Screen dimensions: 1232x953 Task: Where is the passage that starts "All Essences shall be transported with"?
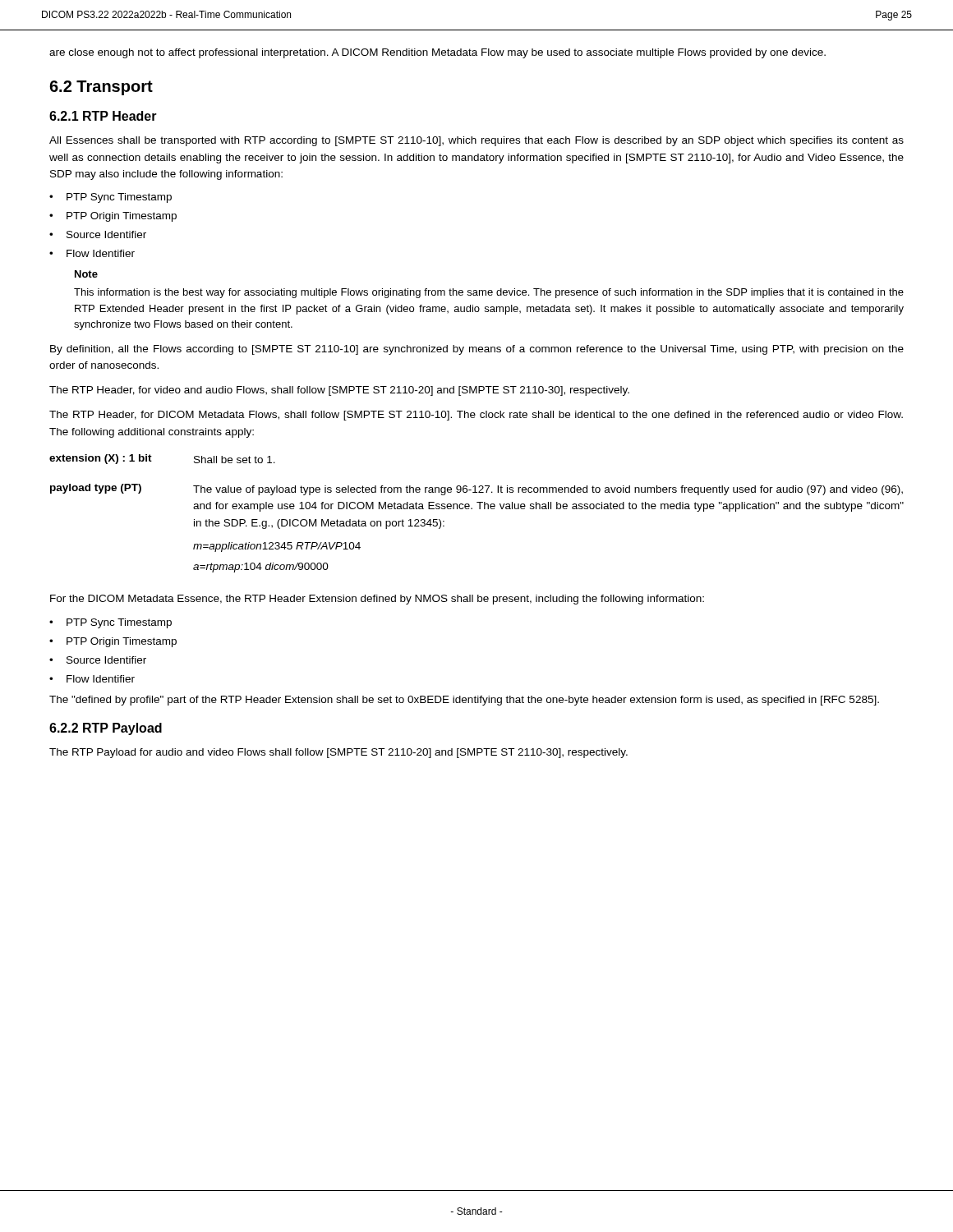476,157
